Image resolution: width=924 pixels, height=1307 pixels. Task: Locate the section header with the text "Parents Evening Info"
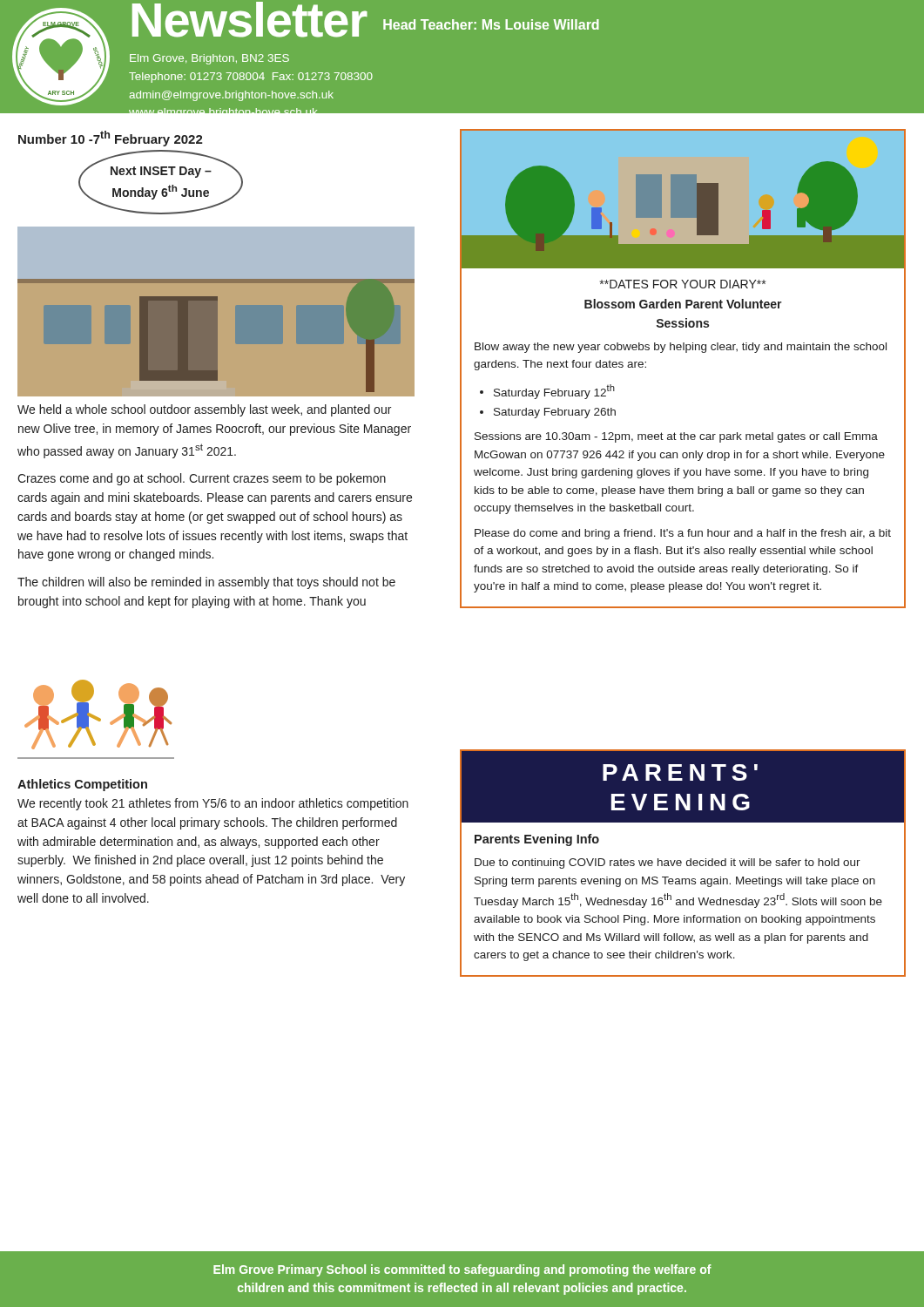click(x=537, y=839)
